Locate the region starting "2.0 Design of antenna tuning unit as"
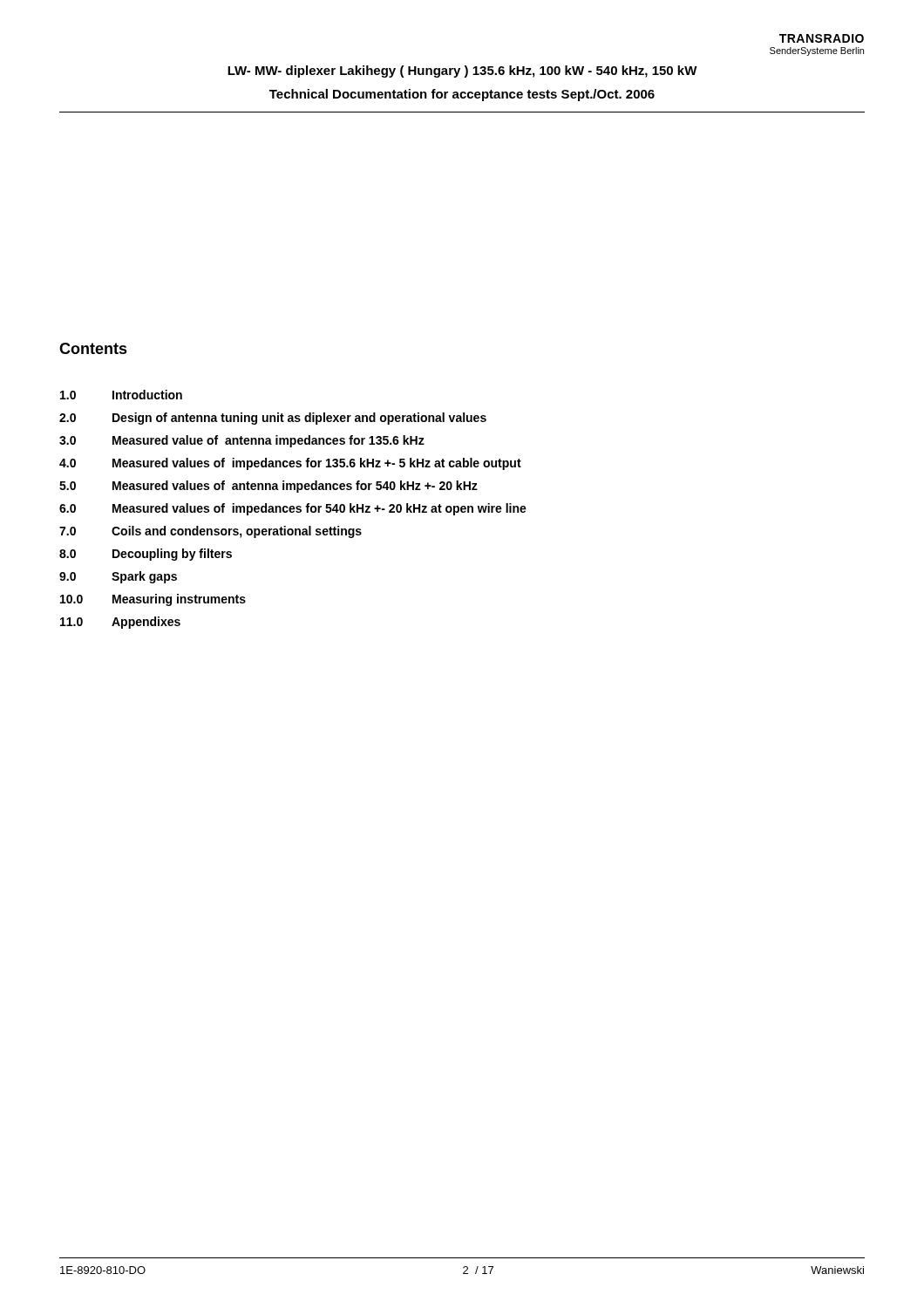924x1308 pixels. point(273,418)
